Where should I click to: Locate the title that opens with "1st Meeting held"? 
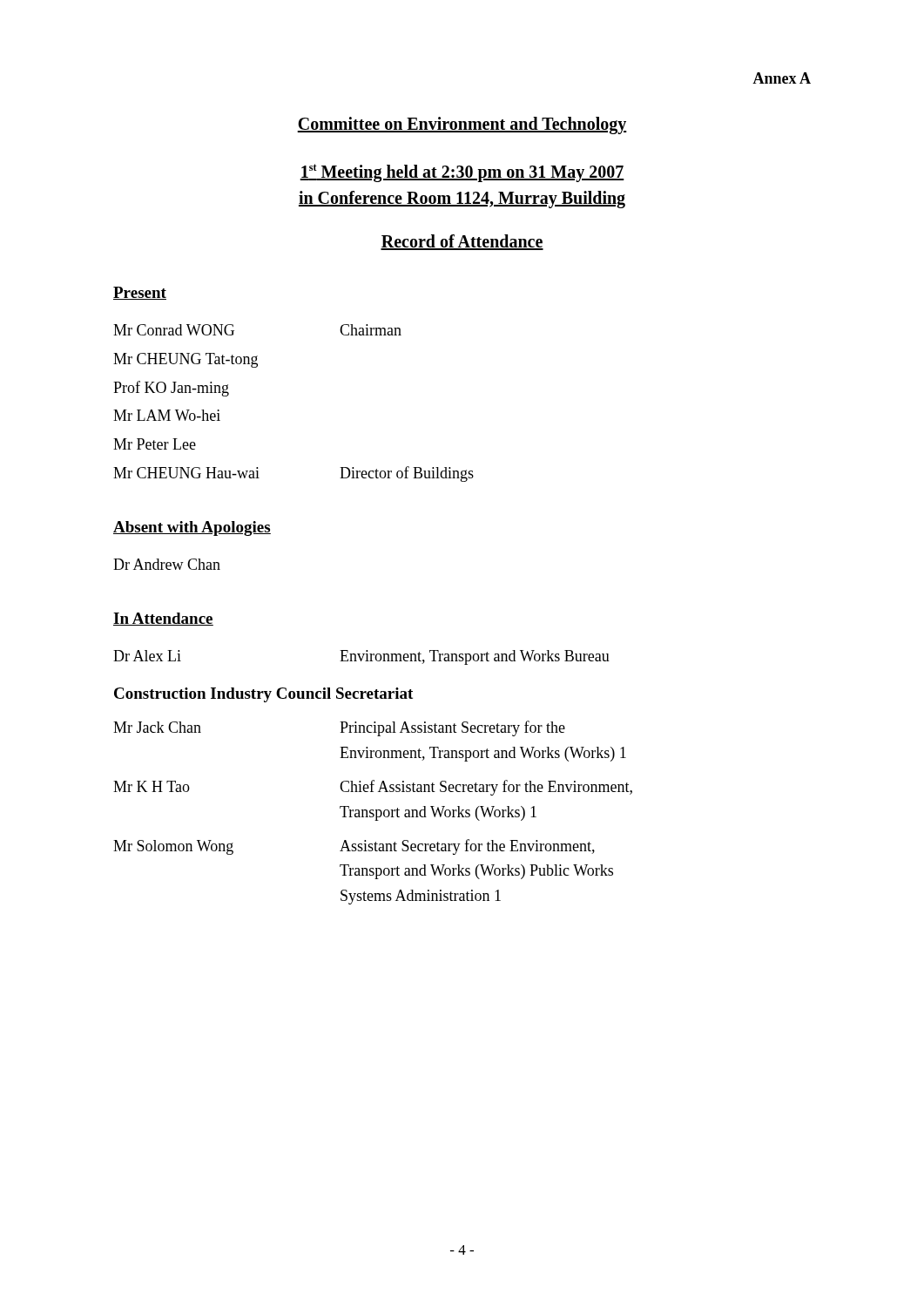(x=462, y=184)
